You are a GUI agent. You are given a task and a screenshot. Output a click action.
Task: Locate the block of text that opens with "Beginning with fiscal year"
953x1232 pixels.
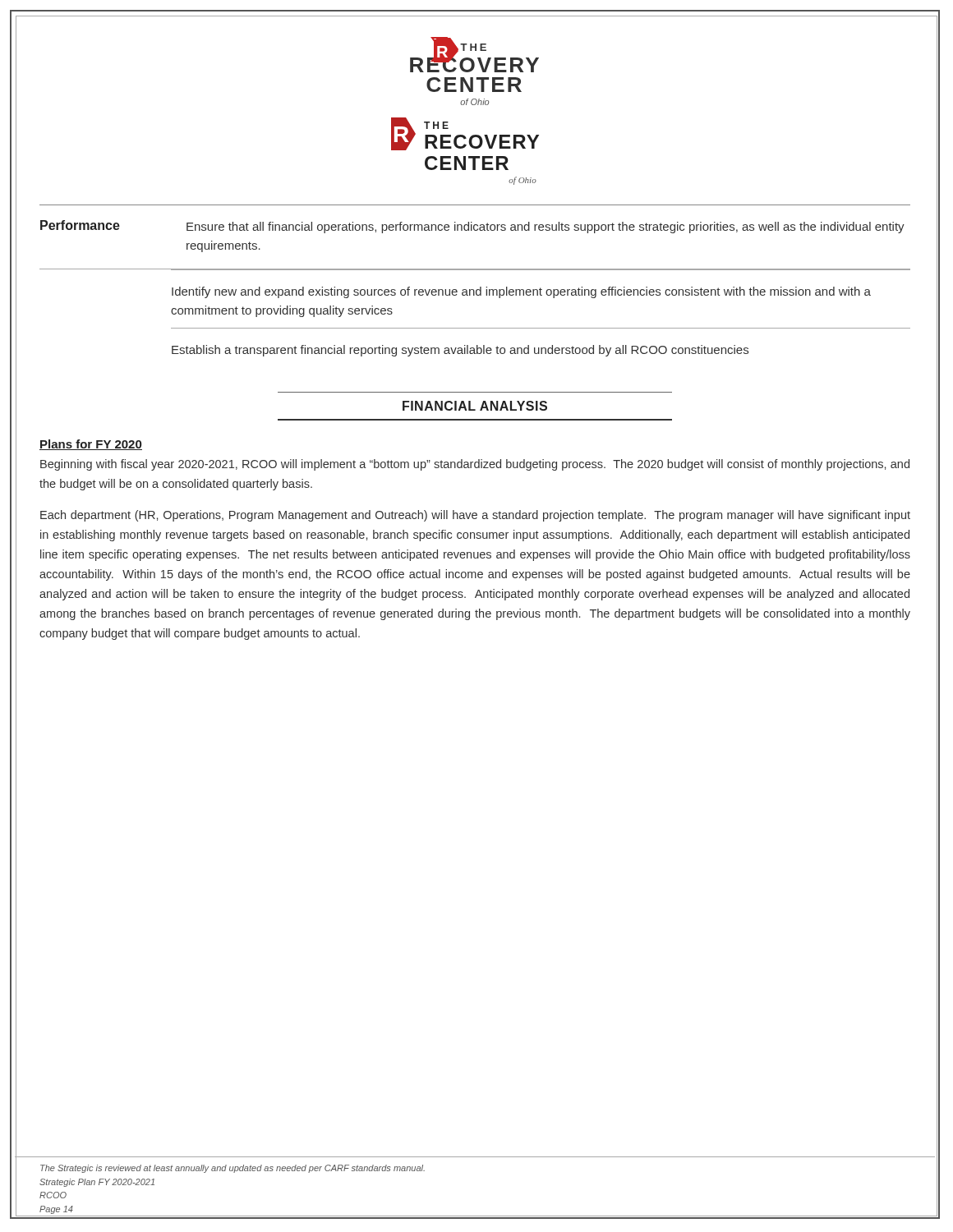(x=475, y=474)
